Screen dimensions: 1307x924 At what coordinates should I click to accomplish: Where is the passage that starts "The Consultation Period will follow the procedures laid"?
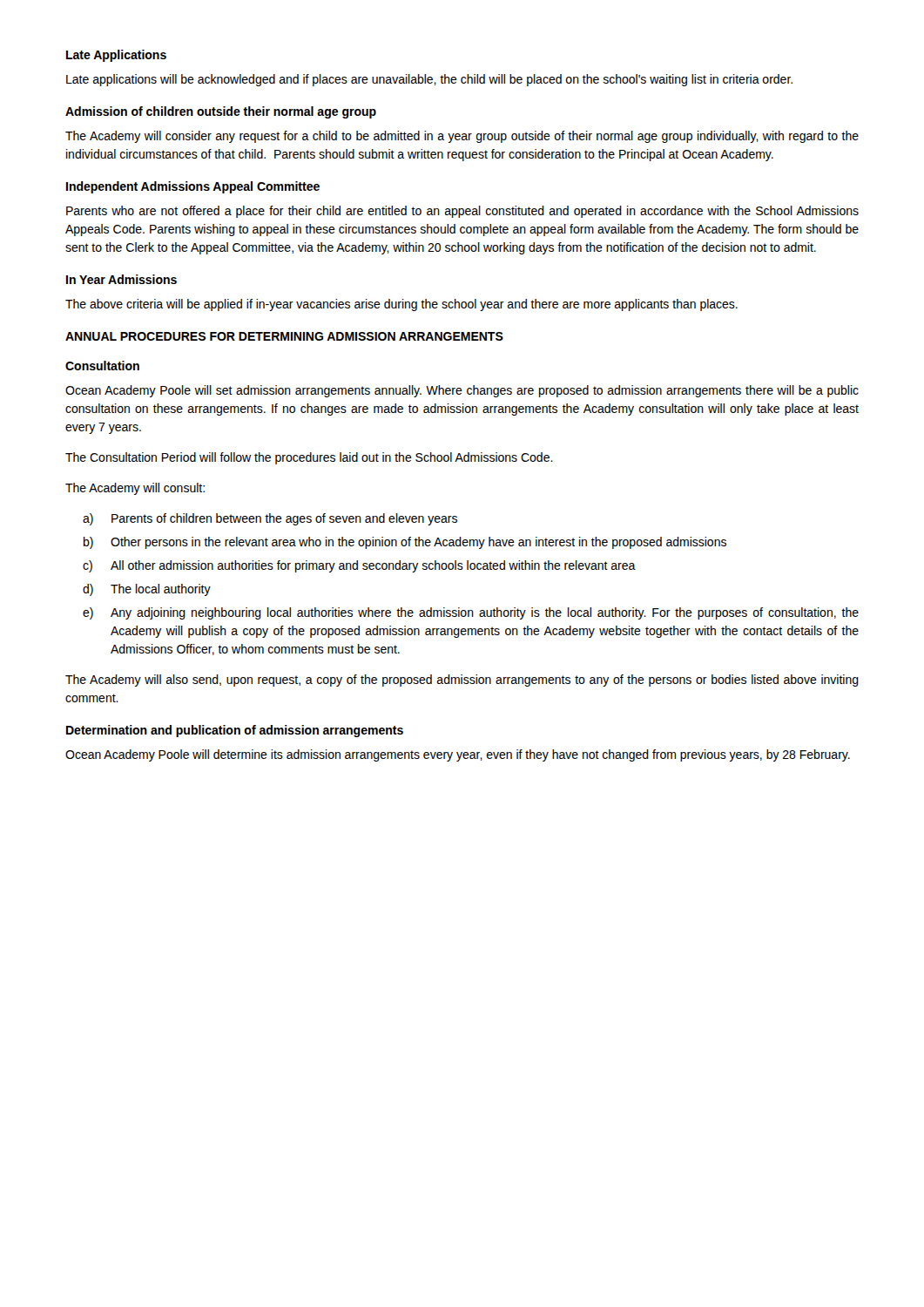(309, 457)
